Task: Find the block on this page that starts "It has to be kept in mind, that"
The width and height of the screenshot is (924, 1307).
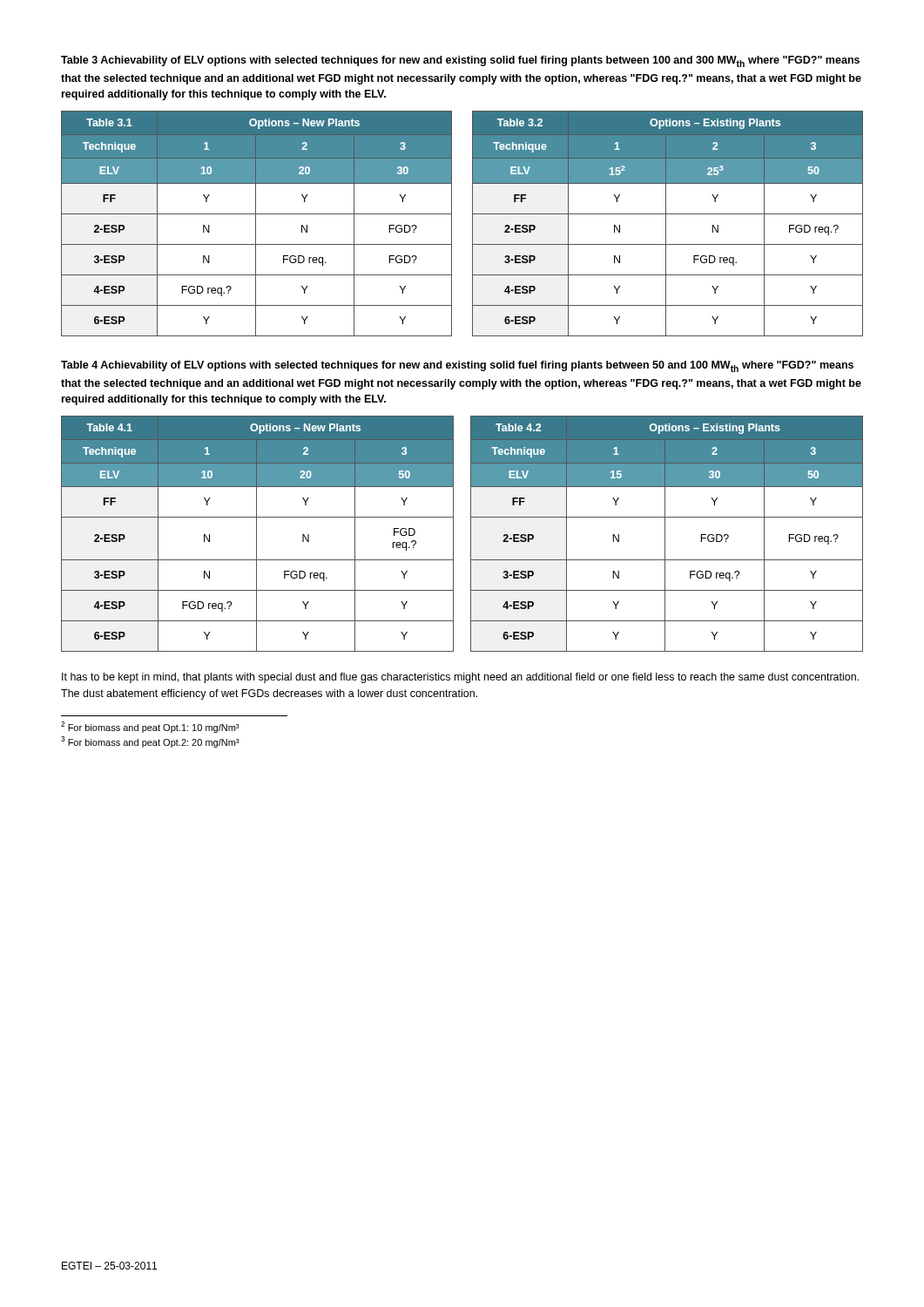Action: [460, 685]
